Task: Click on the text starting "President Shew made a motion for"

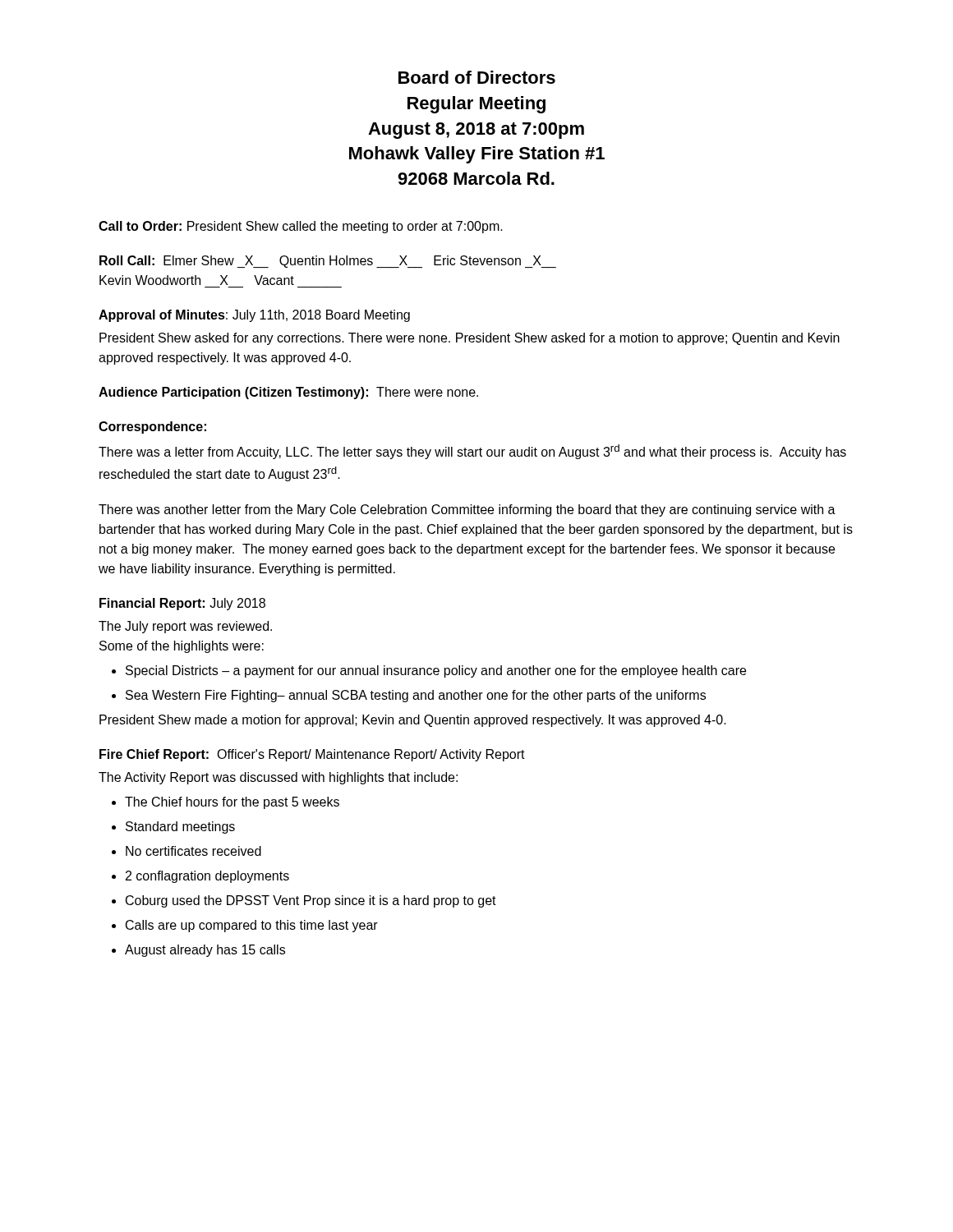Action: [x=476, y=720]
